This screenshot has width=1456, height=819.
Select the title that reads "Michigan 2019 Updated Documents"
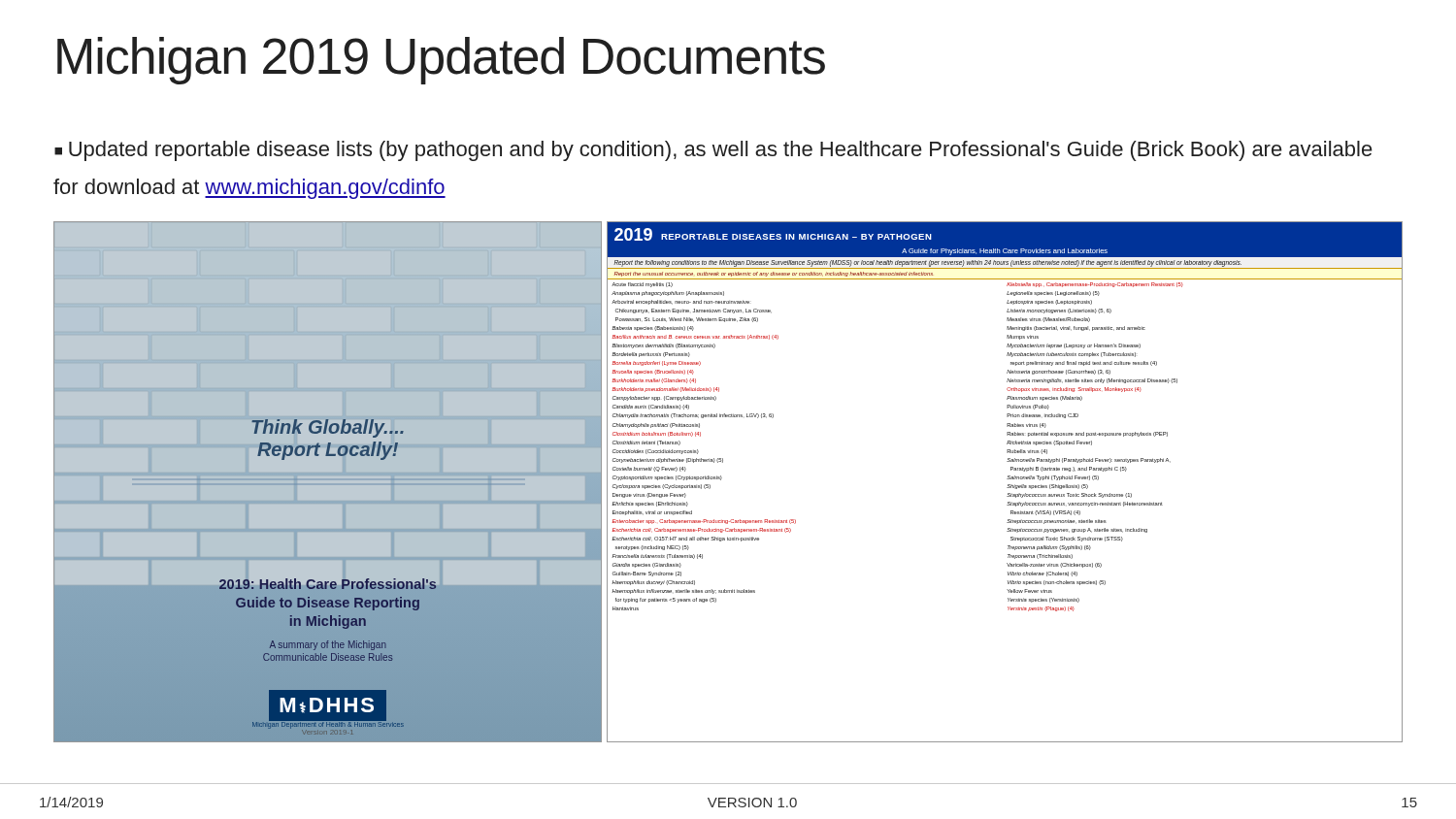tap(440, 56)
